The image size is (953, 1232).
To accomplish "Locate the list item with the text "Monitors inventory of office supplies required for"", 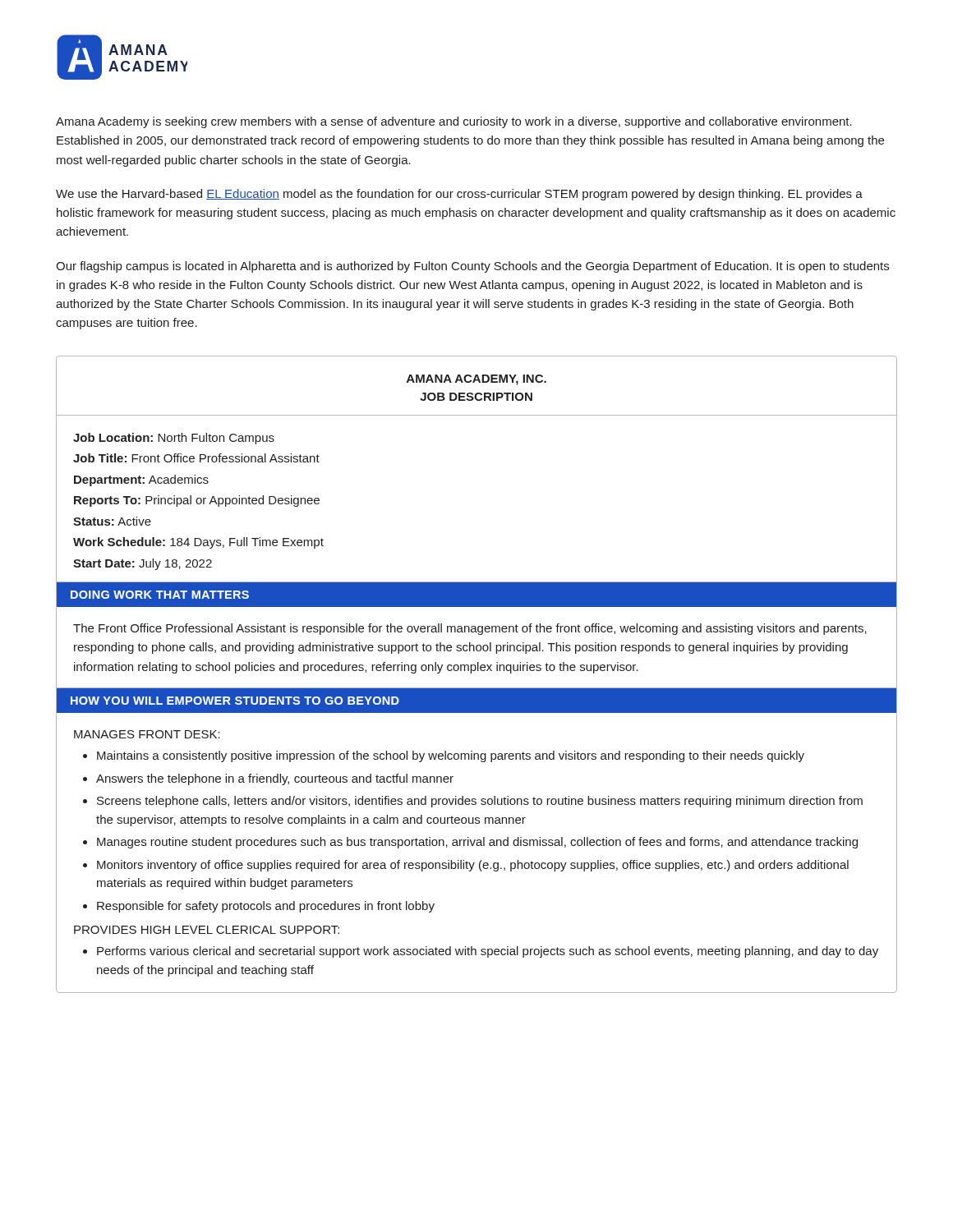I will click(x=473, y=873).
